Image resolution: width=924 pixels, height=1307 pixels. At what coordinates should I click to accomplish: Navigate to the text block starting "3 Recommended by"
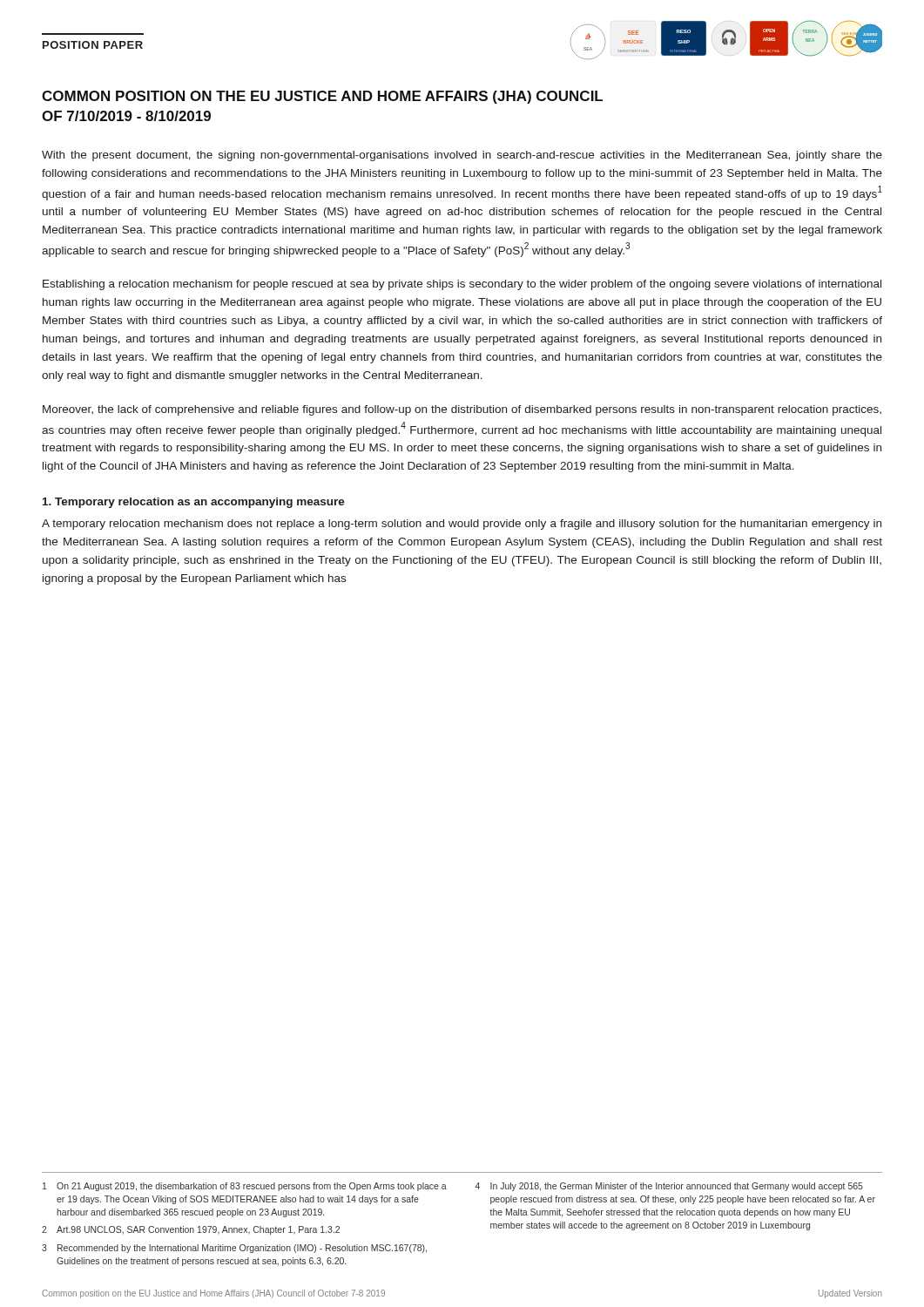coord(245,1255)
